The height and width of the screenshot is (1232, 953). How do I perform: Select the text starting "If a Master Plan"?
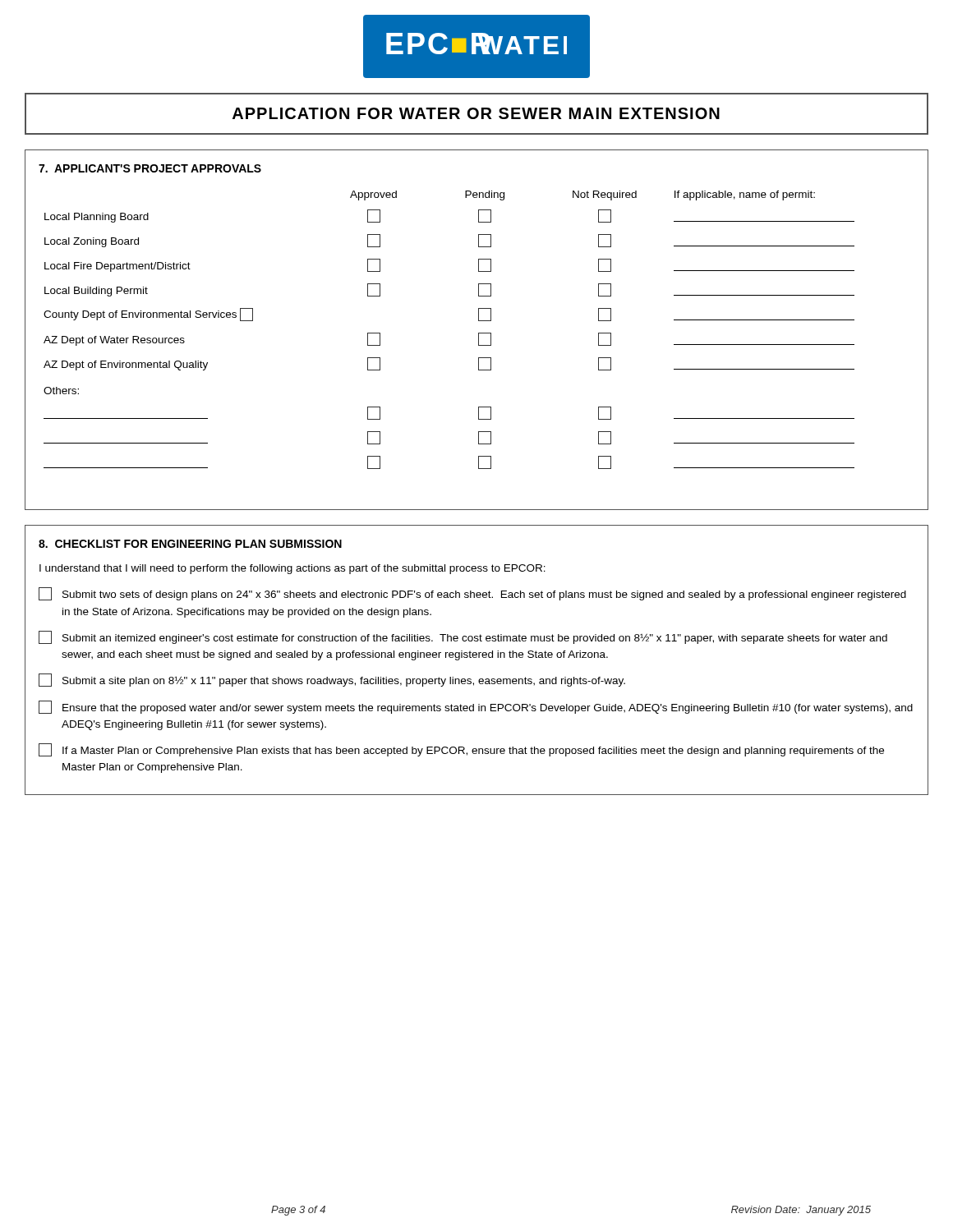click(476, 759)
